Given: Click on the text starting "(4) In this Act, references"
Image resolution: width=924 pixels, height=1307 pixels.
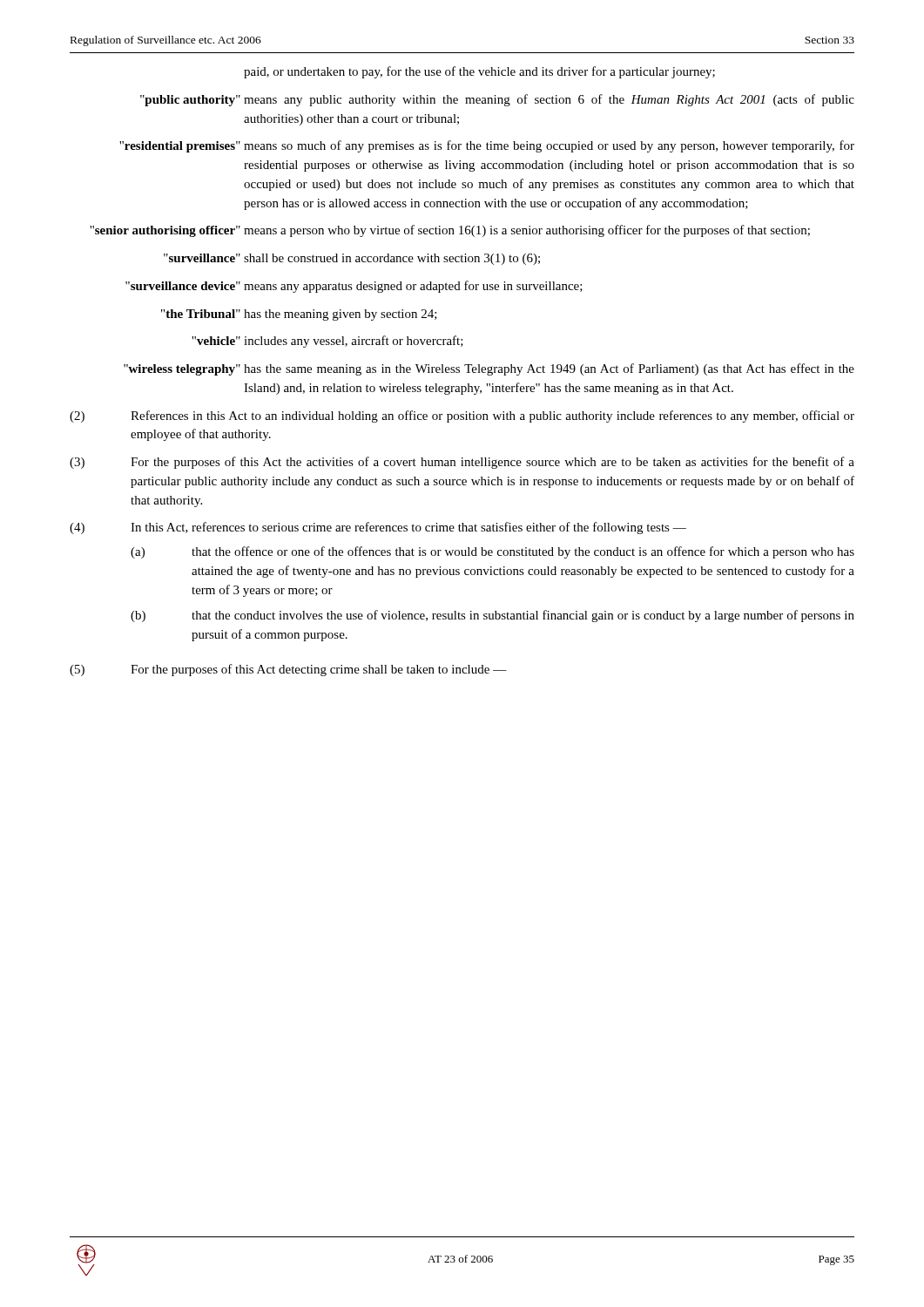Looking at the screenshot, I should tap(462, 585).
